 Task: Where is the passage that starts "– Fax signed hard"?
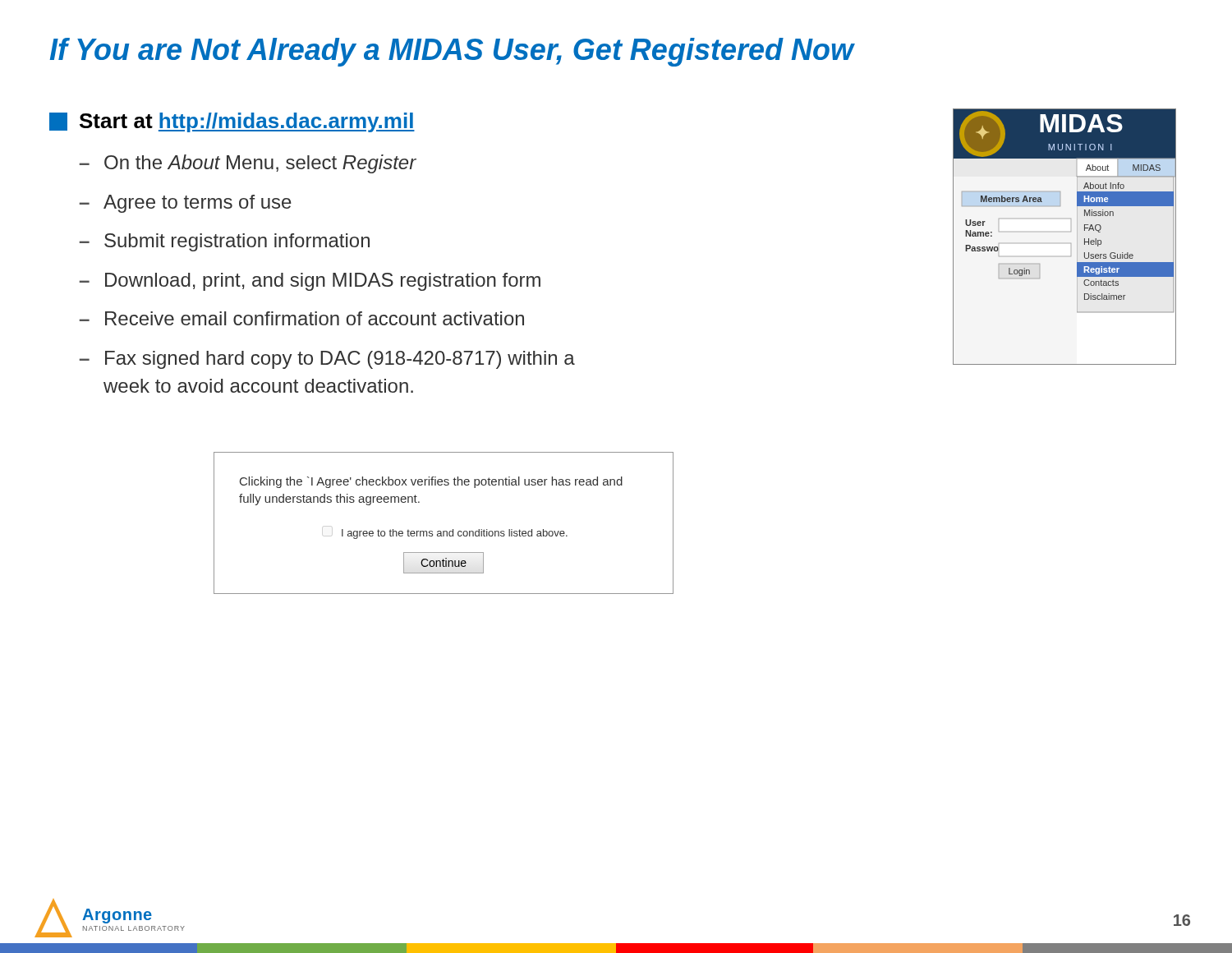tap(491, 372)
